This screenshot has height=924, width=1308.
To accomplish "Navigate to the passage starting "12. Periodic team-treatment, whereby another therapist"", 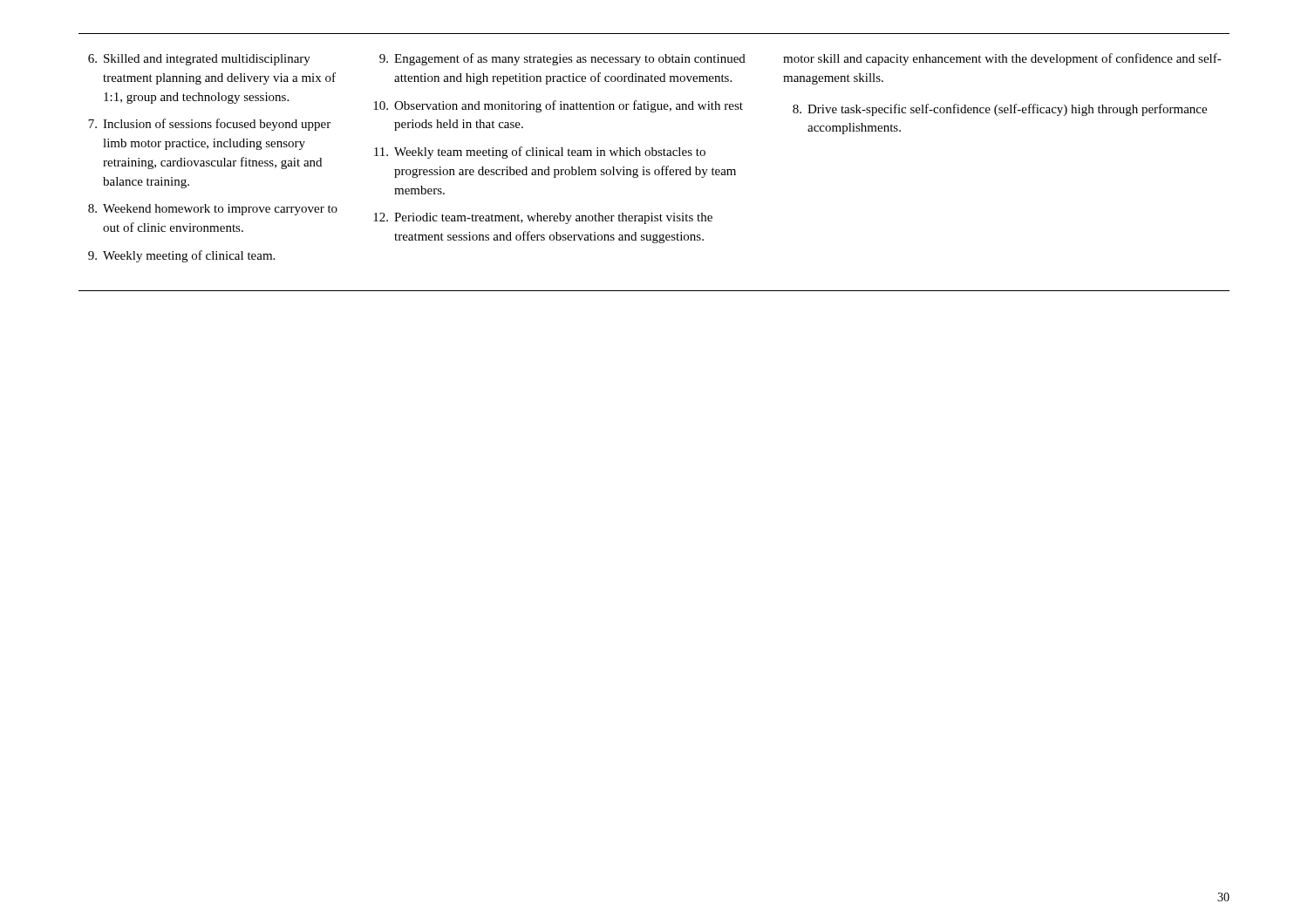I will 566,227.
